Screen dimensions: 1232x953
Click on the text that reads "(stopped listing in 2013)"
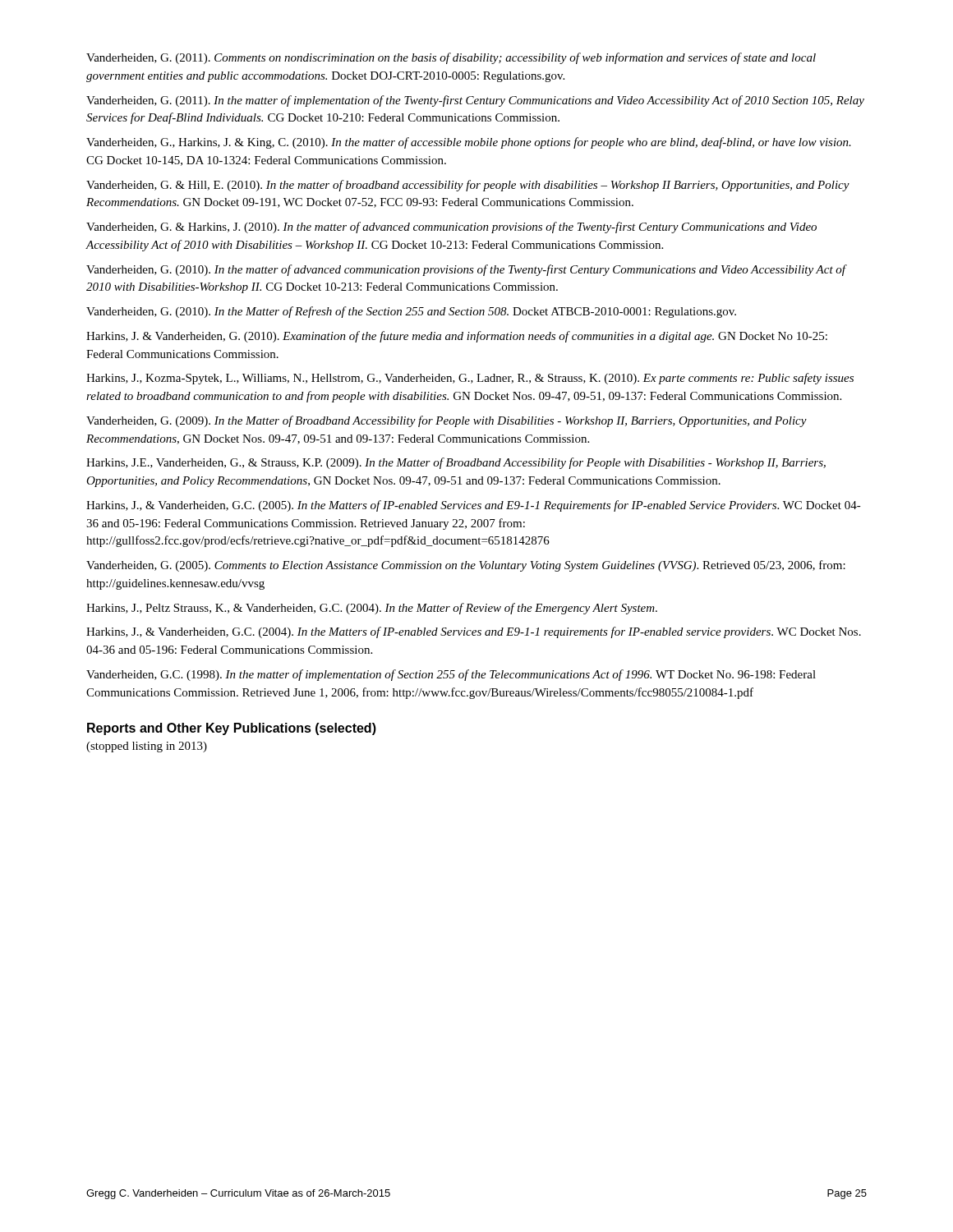pos(147,746)
